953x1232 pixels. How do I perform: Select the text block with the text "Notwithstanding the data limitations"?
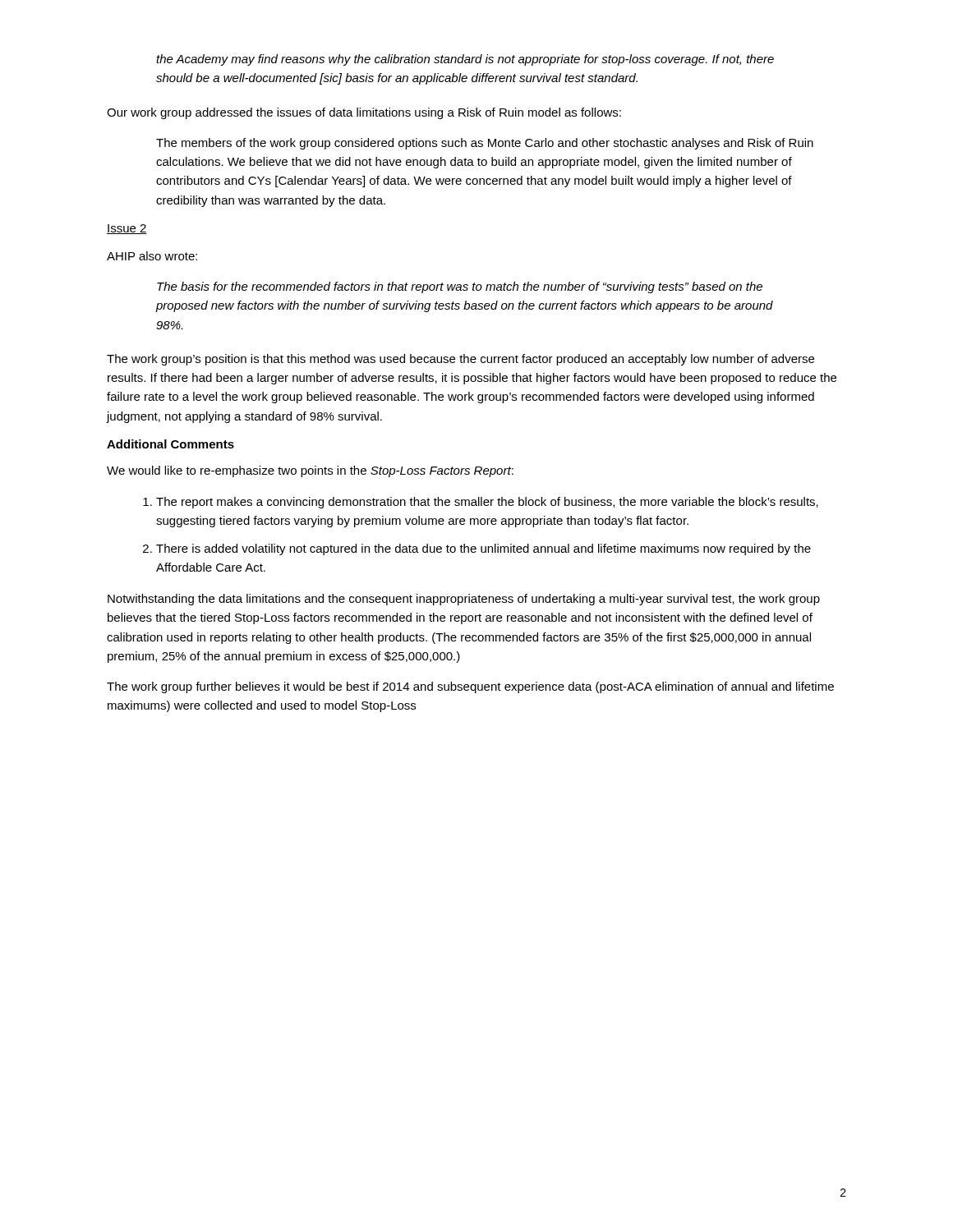463,627
